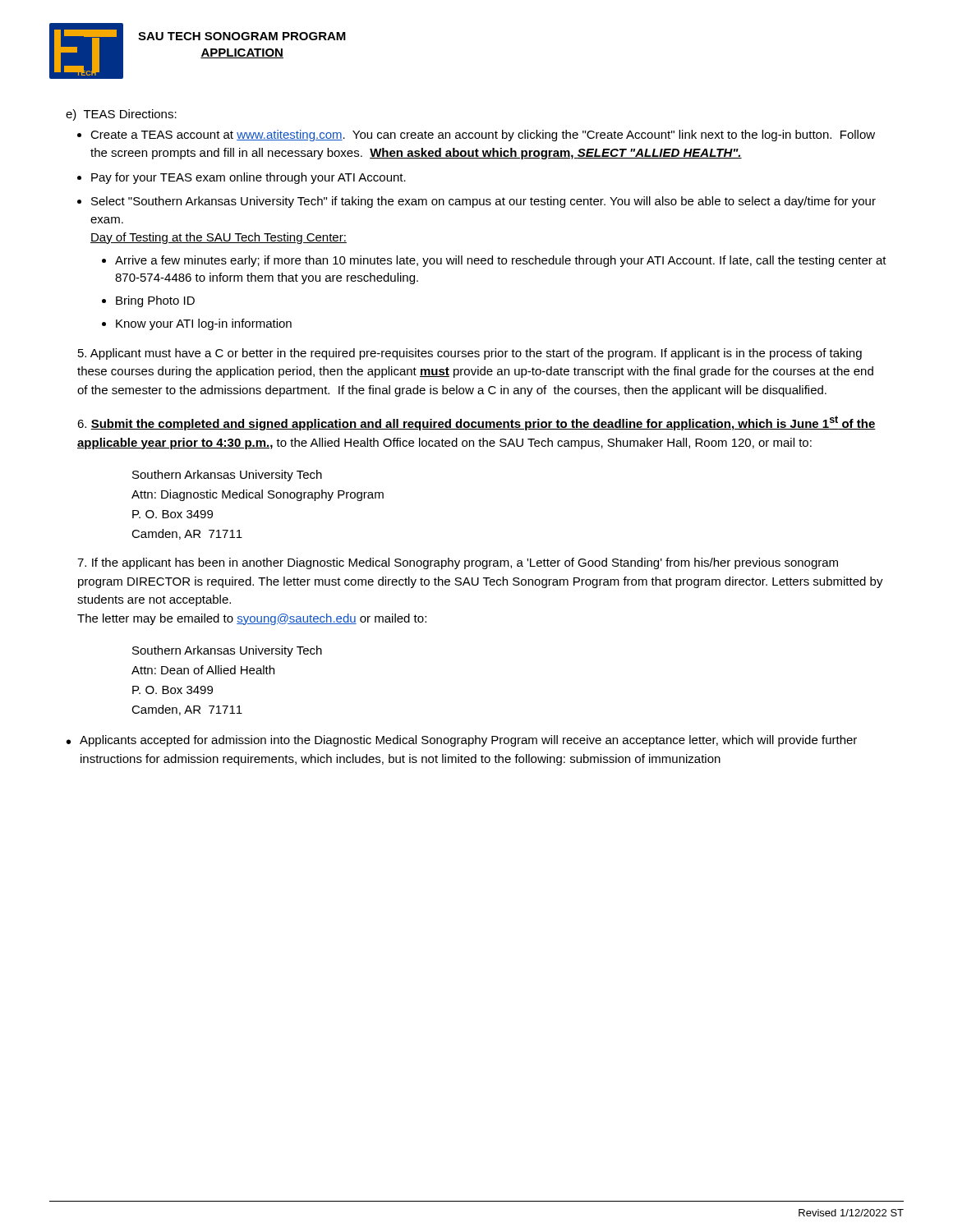Locate the passage starting "Submit the completed"
Viewport: 953px width, 1232px height.
[476, 431]
